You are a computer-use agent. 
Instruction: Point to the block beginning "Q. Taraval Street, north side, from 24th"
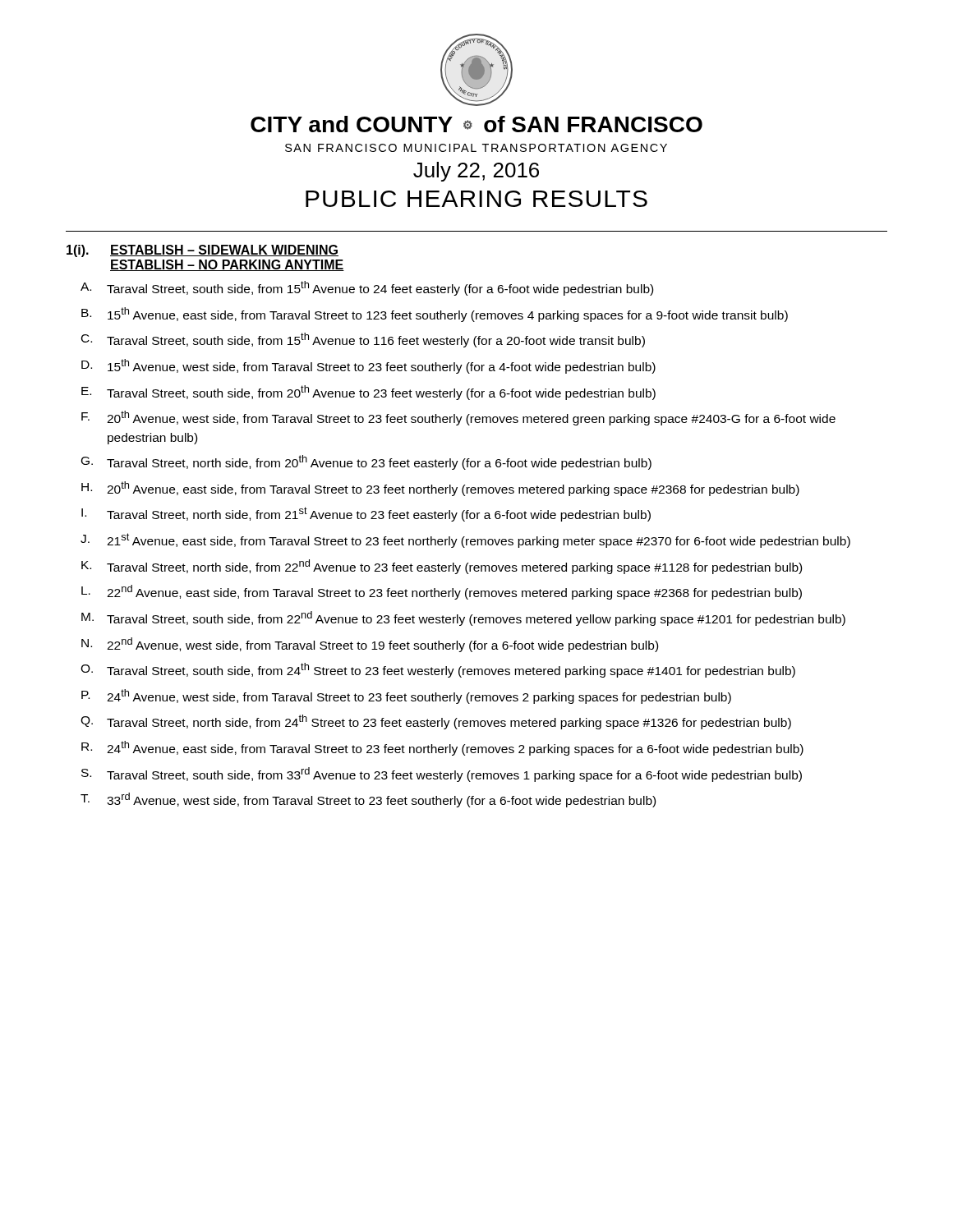(484, 722)
